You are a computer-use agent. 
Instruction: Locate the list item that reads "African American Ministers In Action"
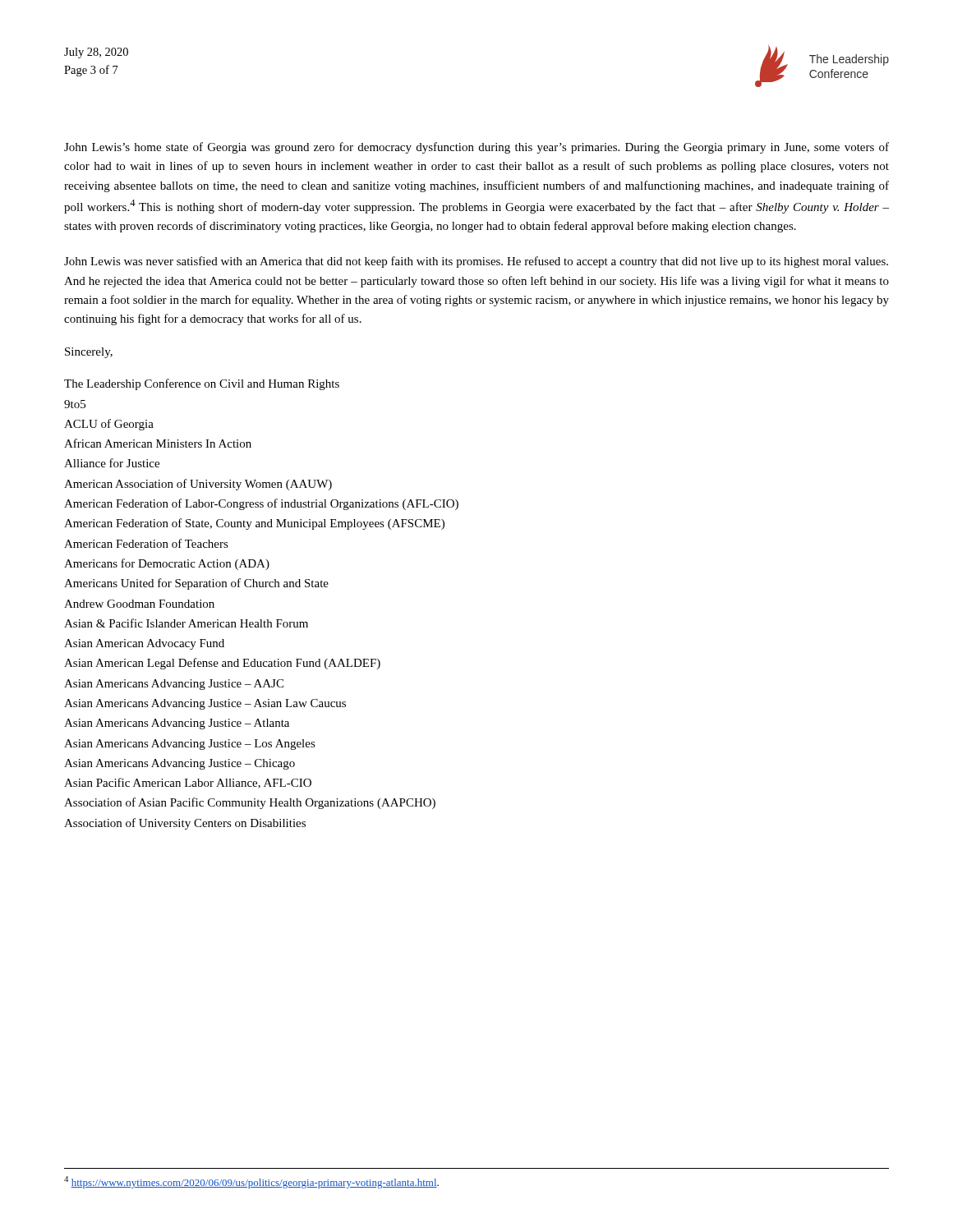158,444
